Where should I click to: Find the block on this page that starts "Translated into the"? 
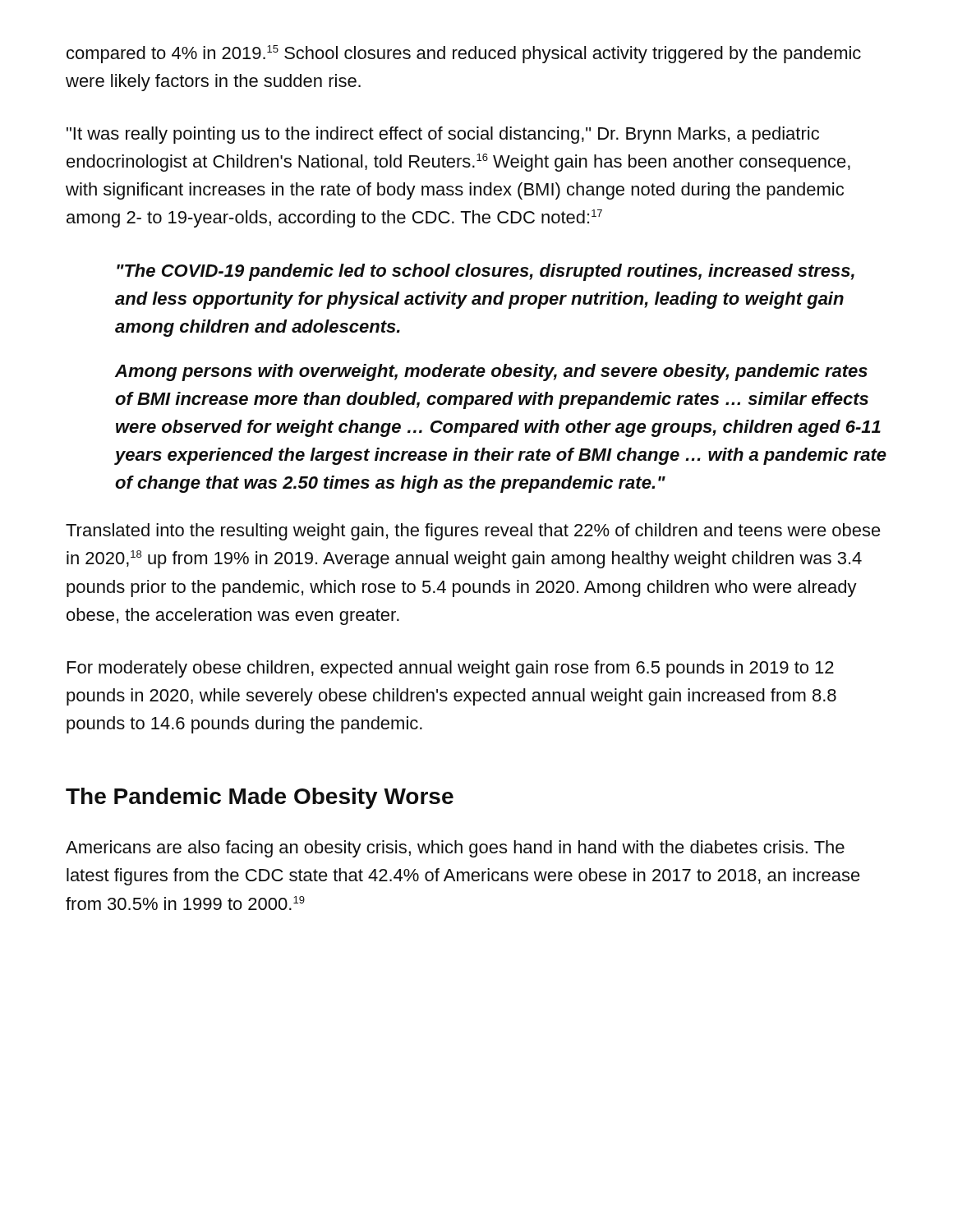point(476,573)
